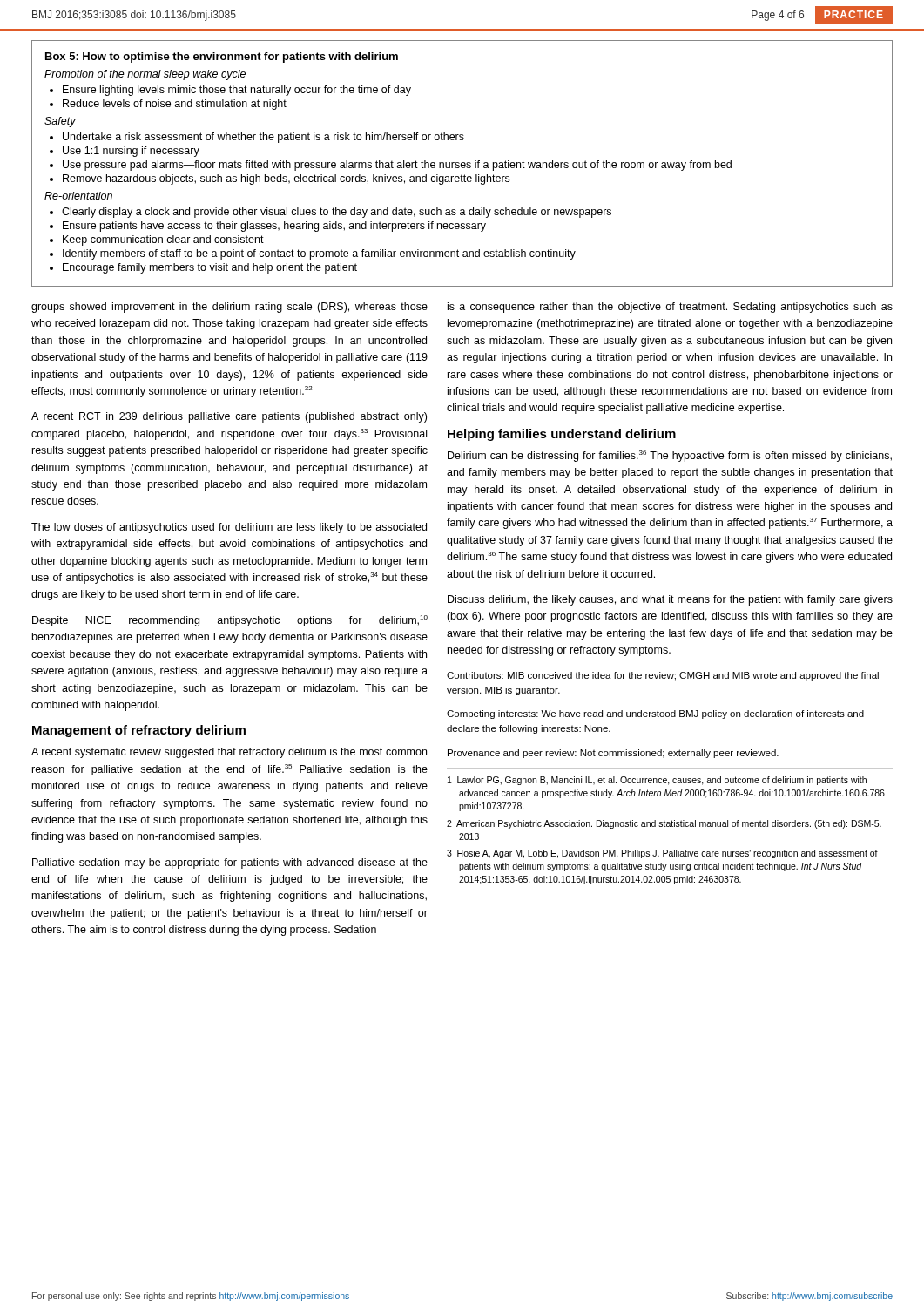Image resolution: width=924 pixels, height=1307 pixels.
Task: Select the section header that says "Helping families understand delirium"
Action: (x=561, y=433)
